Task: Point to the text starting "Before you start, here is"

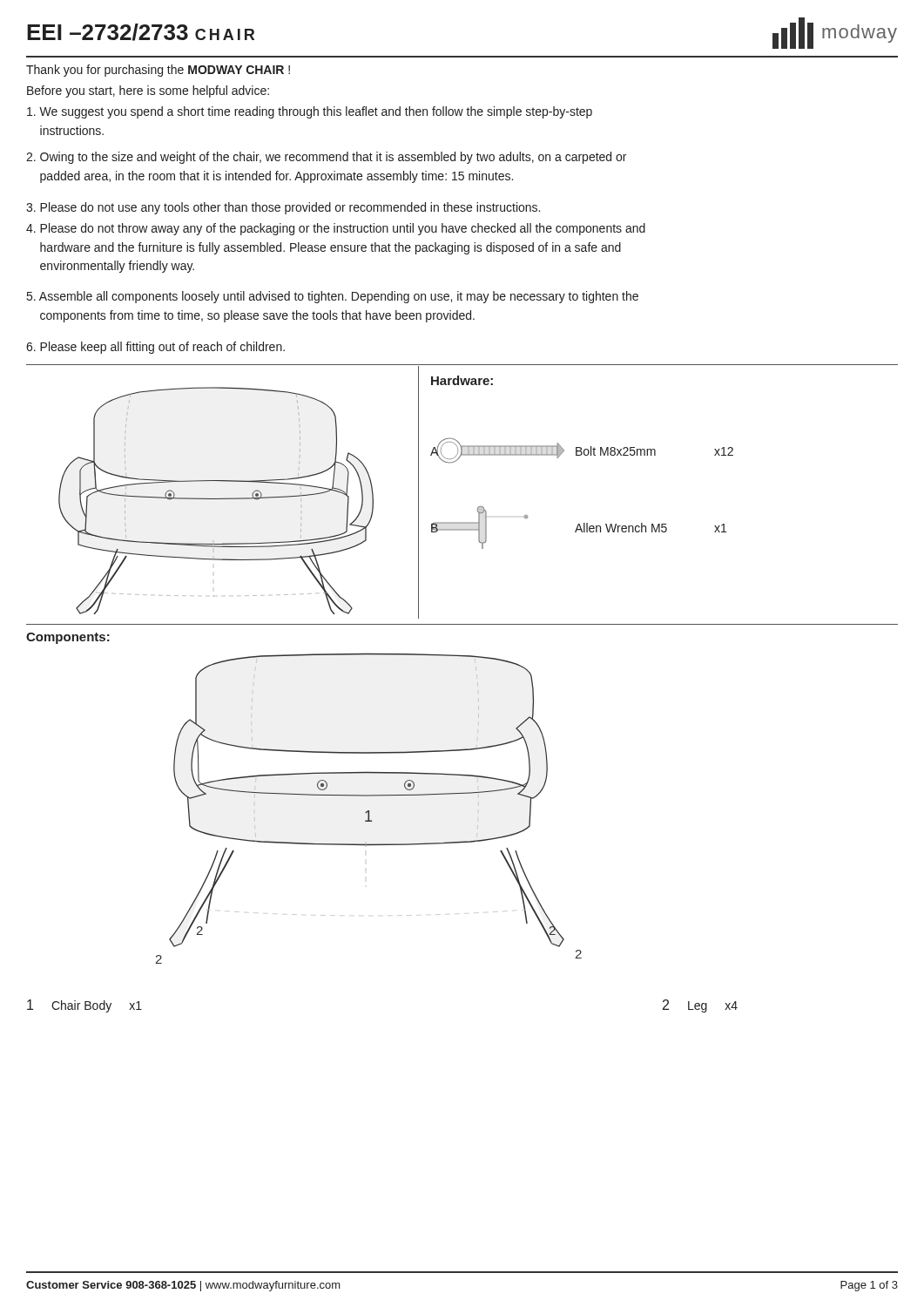Action: (x=148, y=91)
